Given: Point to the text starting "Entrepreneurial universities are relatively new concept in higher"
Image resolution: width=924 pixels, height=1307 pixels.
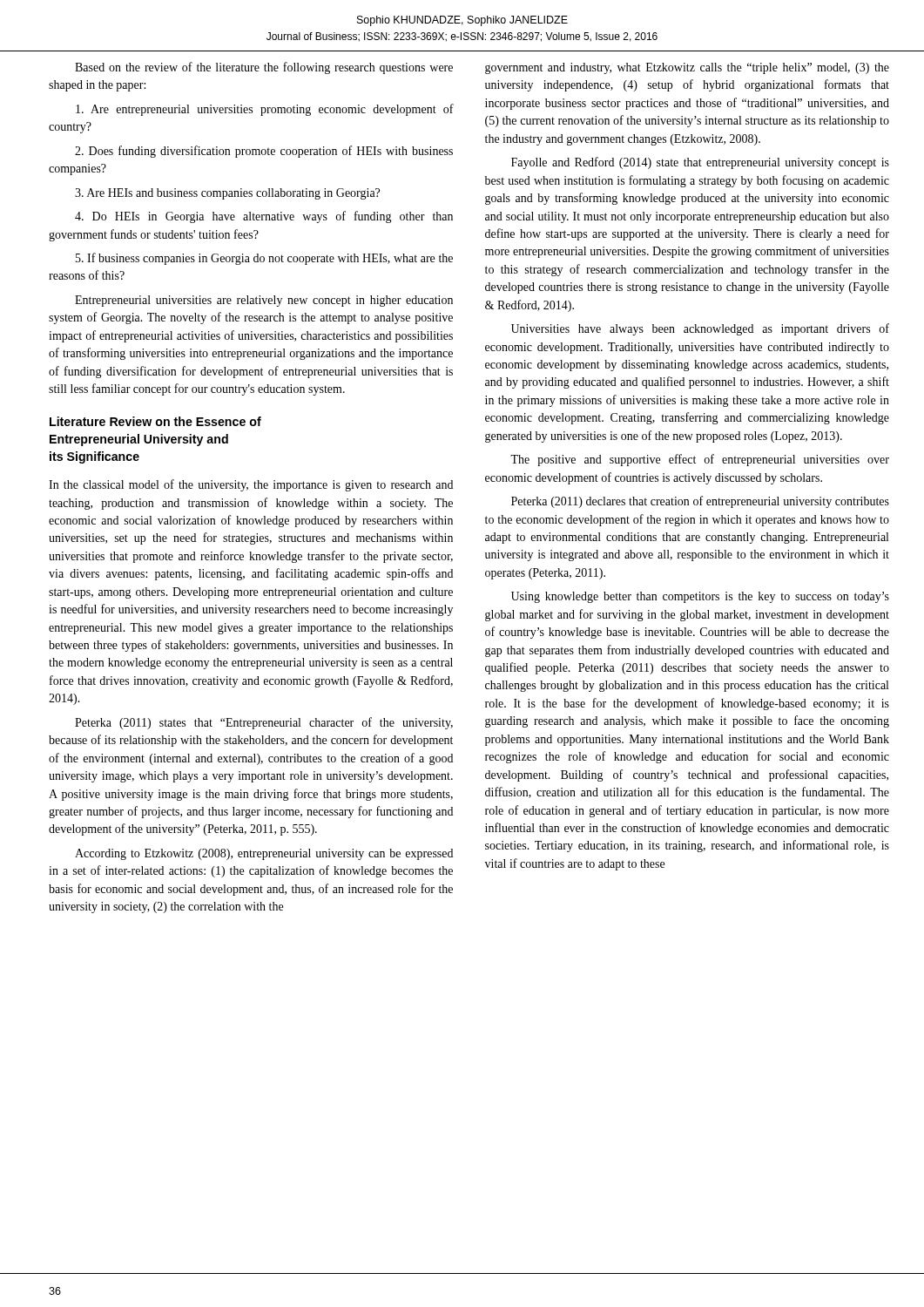Looking at the screenshot, I should [251, 345].
